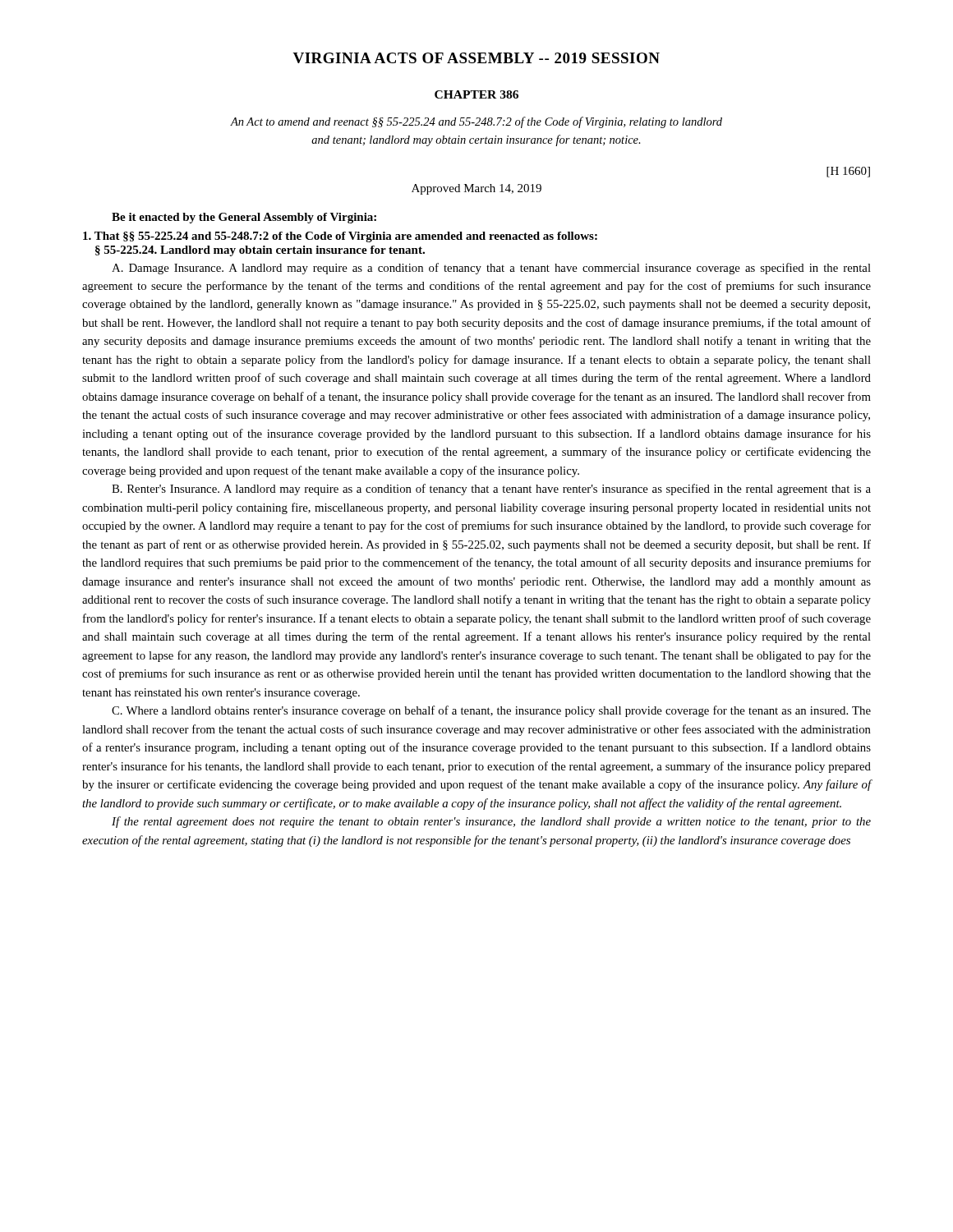Click the title that begins "VIRGINIA ACTS OF ASSEMBLY -- 2019"

click(476, 58)
